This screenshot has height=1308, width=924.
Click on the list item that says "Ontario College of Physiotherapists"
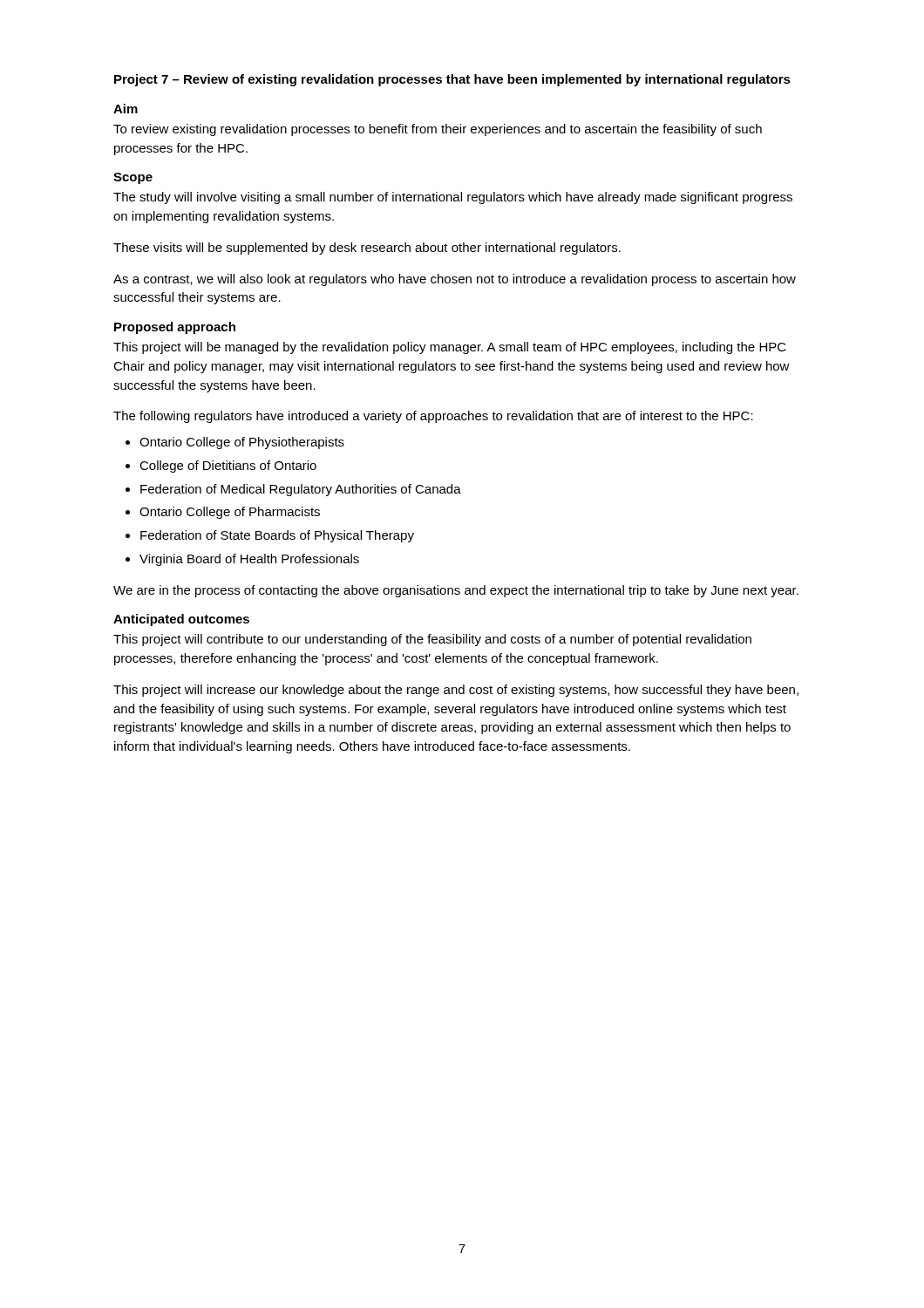point(242,442)
